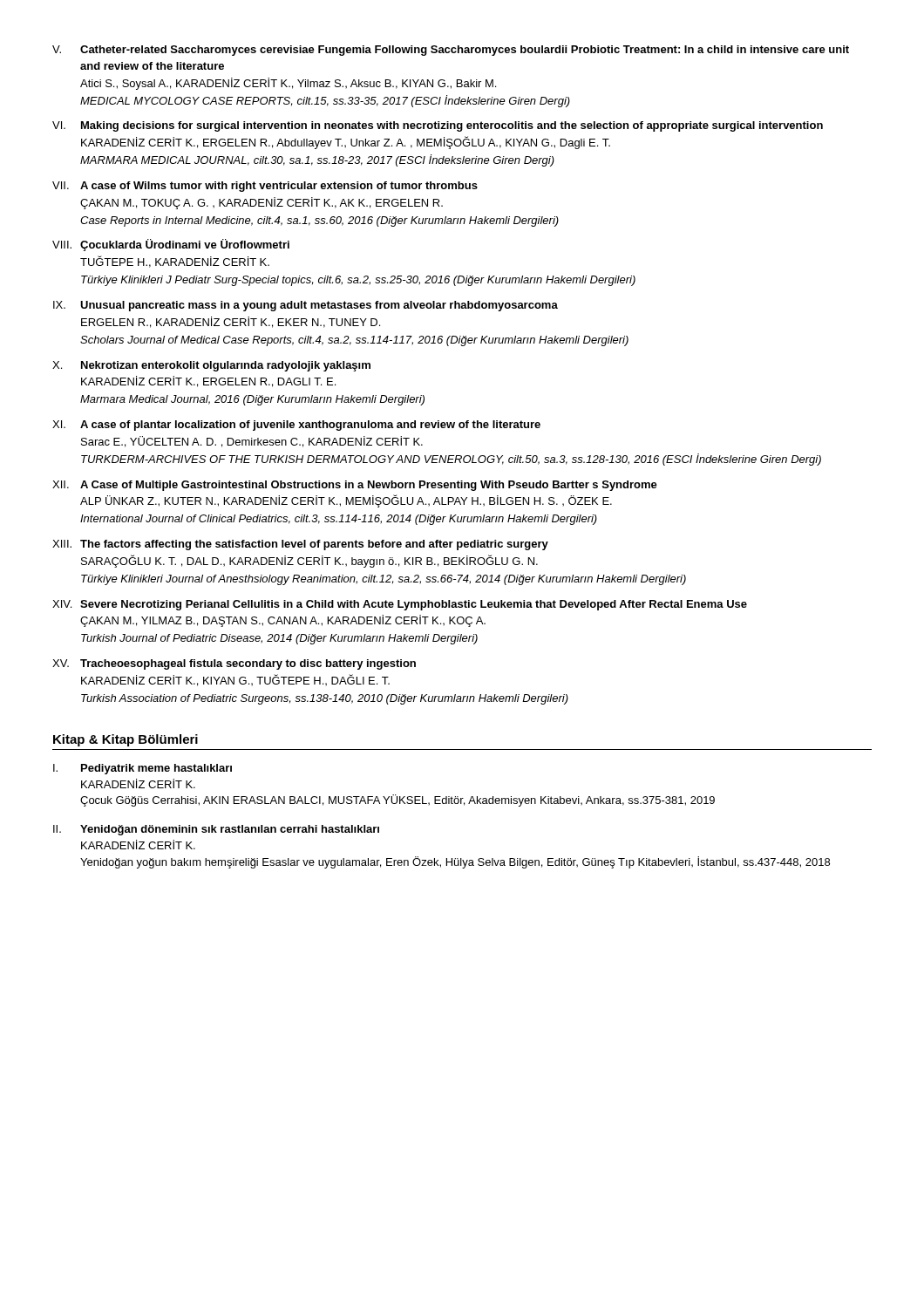Select the list item that says "XV. Tracheoesophageal fistula secondary to"

tap(234, 664)
